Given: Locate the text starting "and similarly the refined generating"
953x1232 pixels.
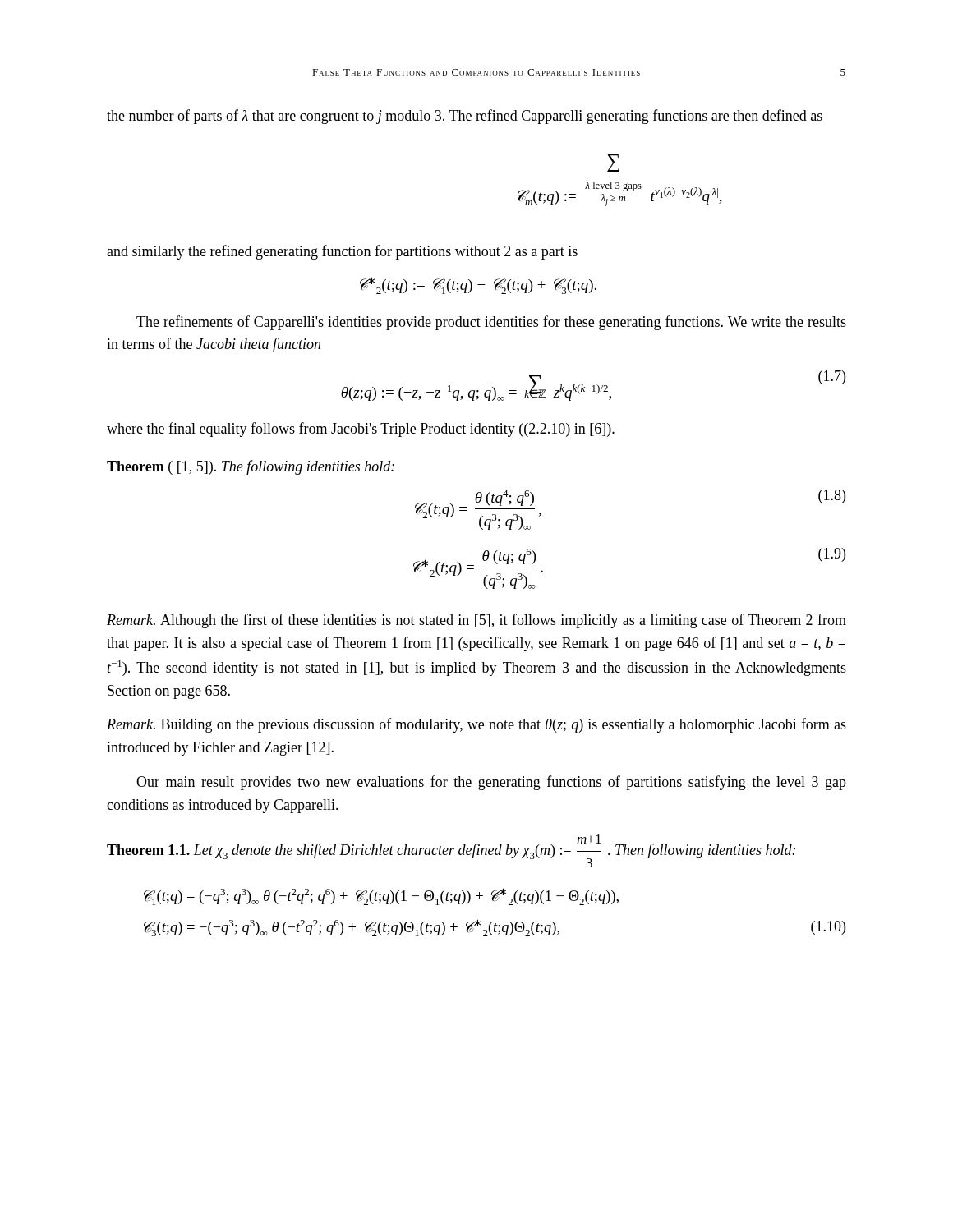Looking at the screenshot, I should pos(476,252).
